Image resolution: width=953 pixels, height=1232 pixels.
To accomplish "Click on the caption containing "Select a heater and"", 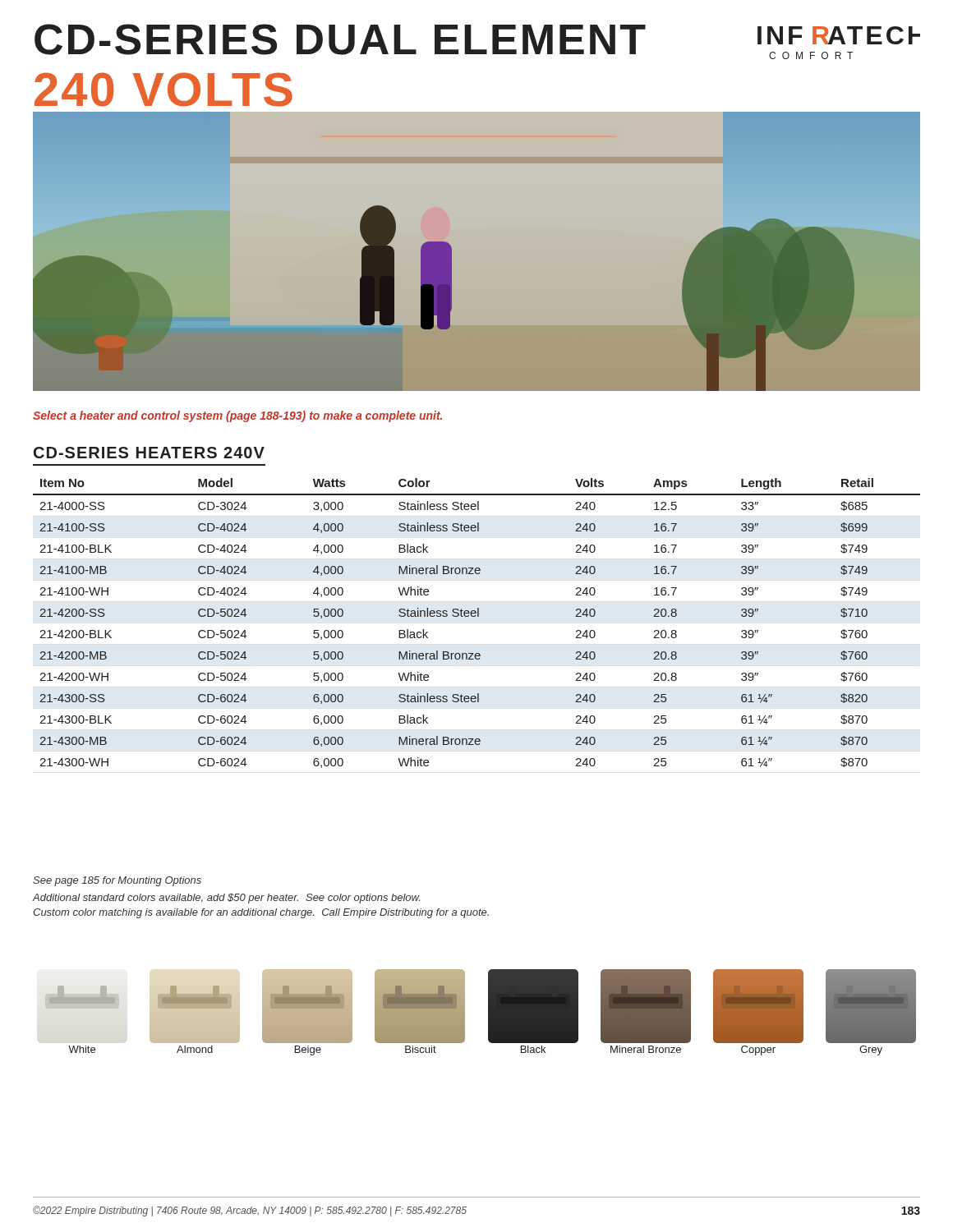I will click(x=238, y=416).
